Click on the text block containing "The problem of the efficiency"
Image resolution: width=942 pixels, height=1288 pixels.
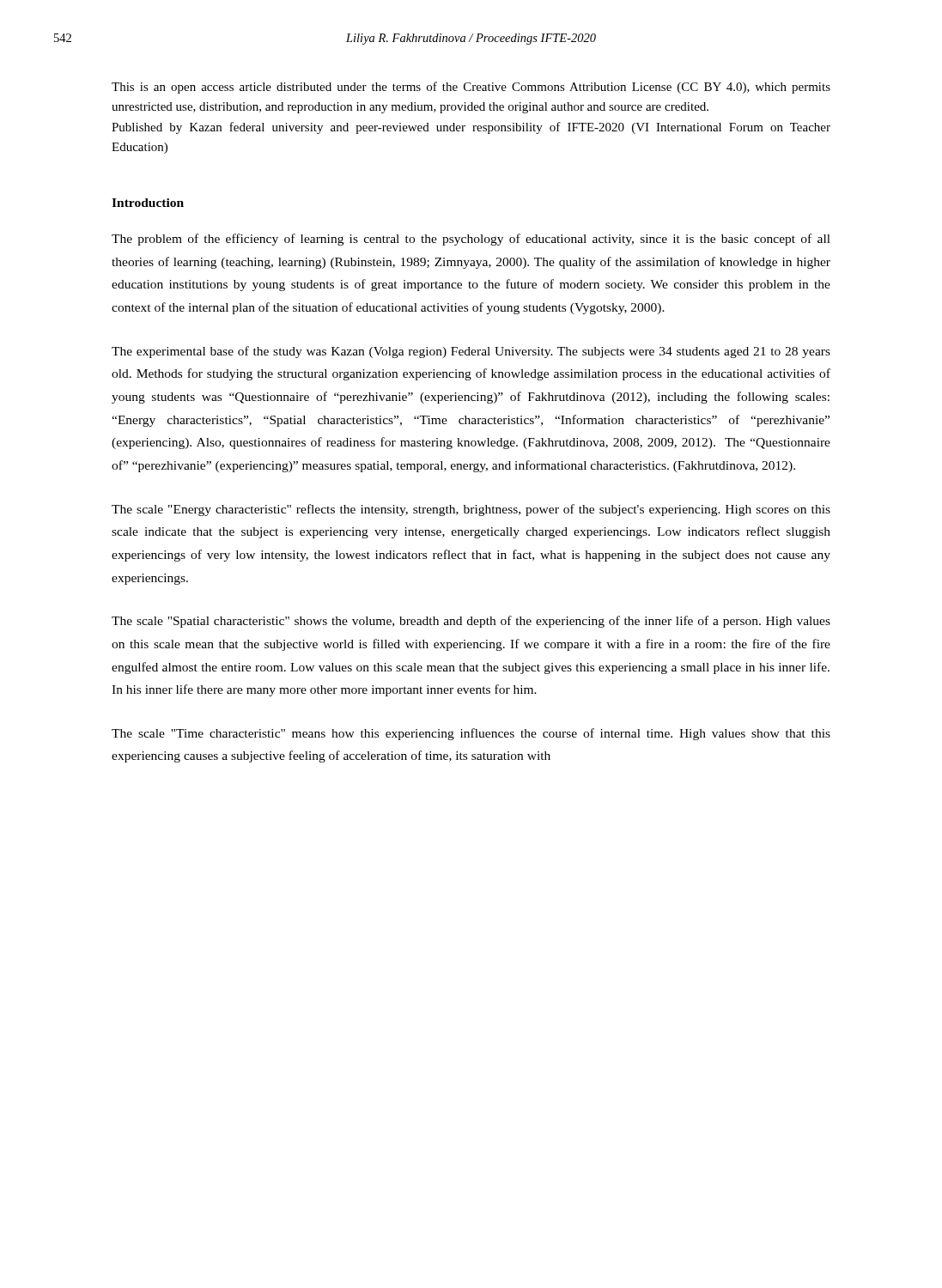(x=471, y=273)
